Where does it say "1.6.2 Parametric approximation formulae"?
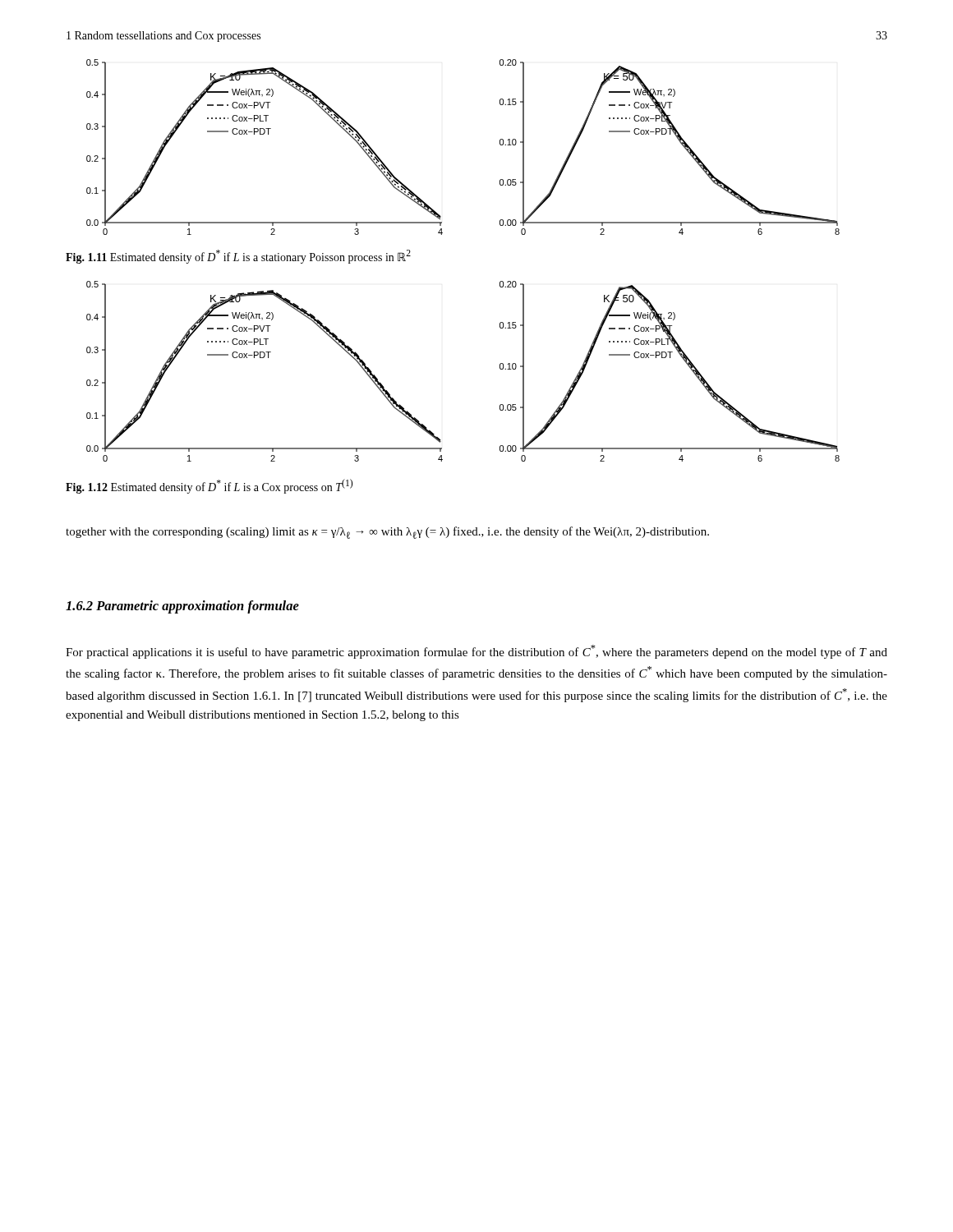This screenshot has height=1232, width=953. click(x=182, y=606)
